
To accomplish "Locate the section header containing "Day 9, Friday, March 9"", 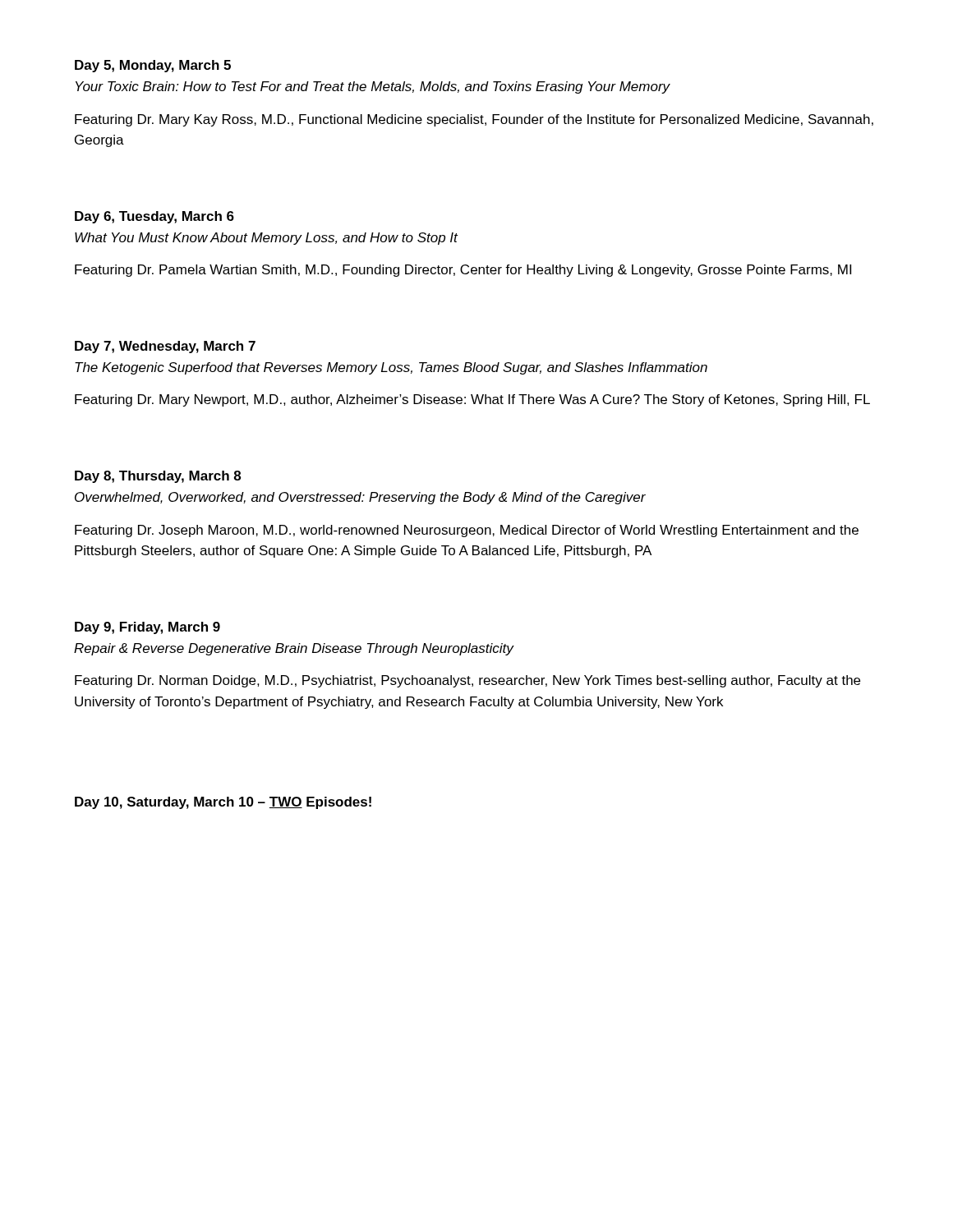I will click(x=147, y=627).
